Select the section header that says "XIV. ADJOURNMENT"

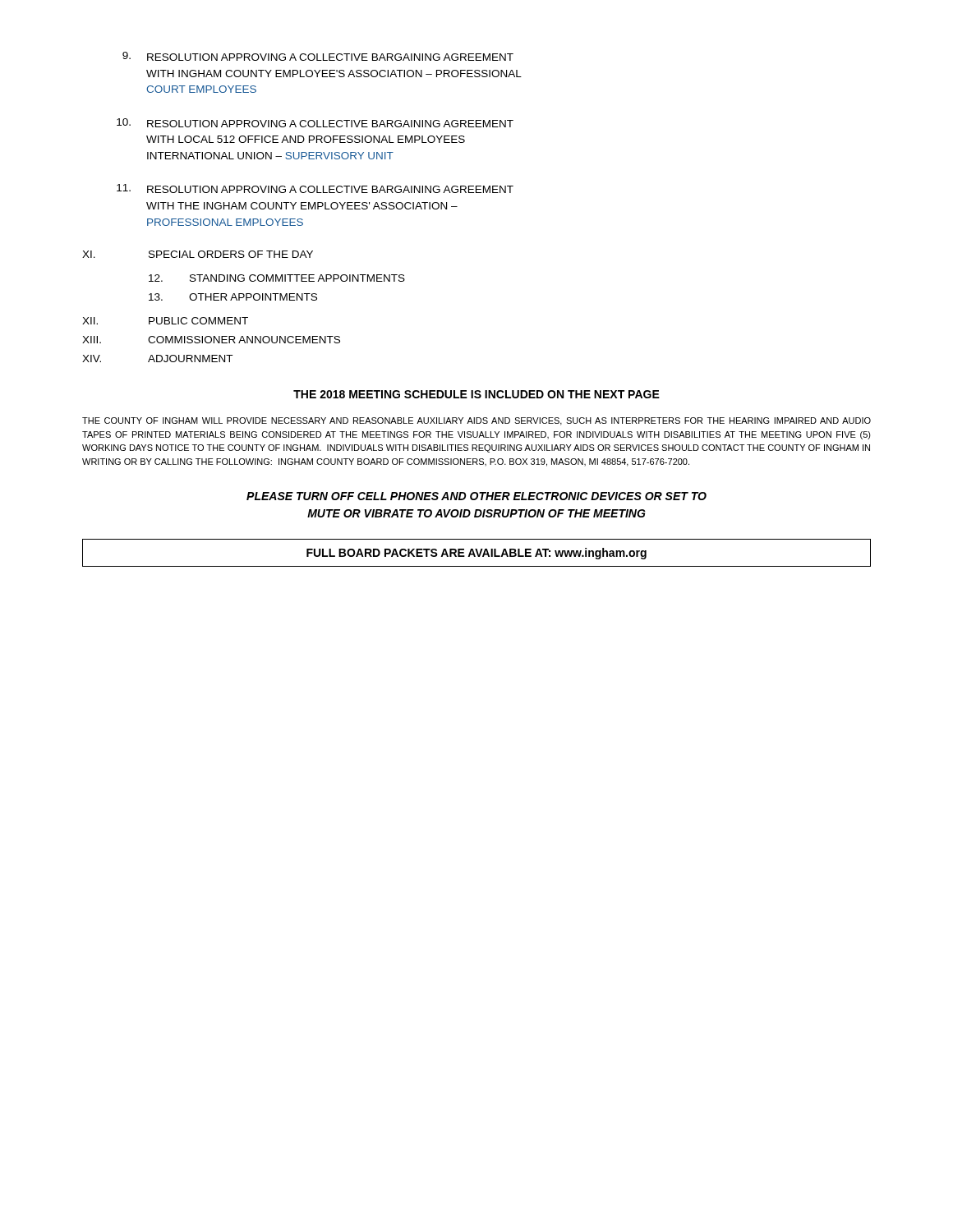(158, 359)
